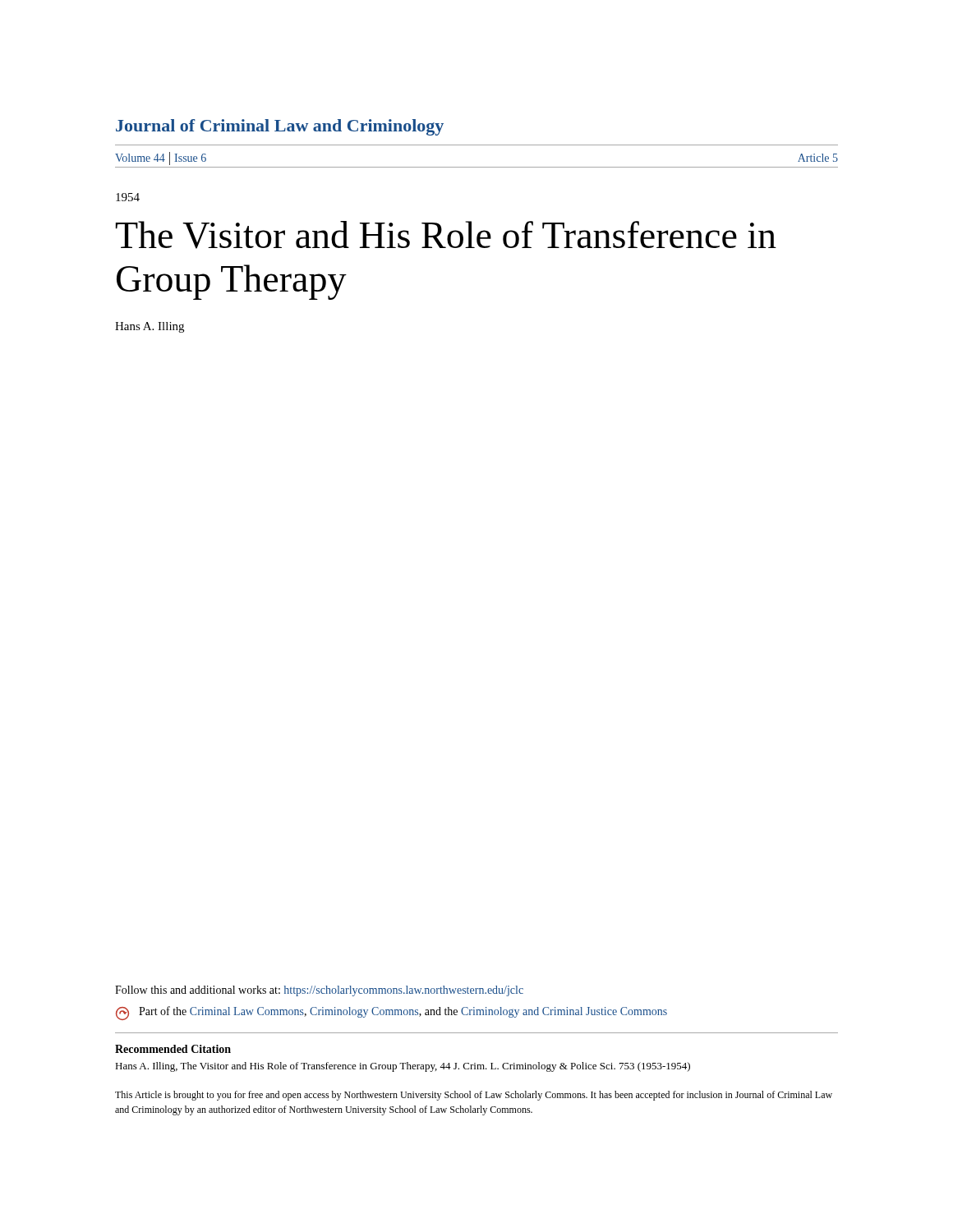953x1232 pixels.
Task: Find the text block containing "Follow this and"
Action: (319, 990)
